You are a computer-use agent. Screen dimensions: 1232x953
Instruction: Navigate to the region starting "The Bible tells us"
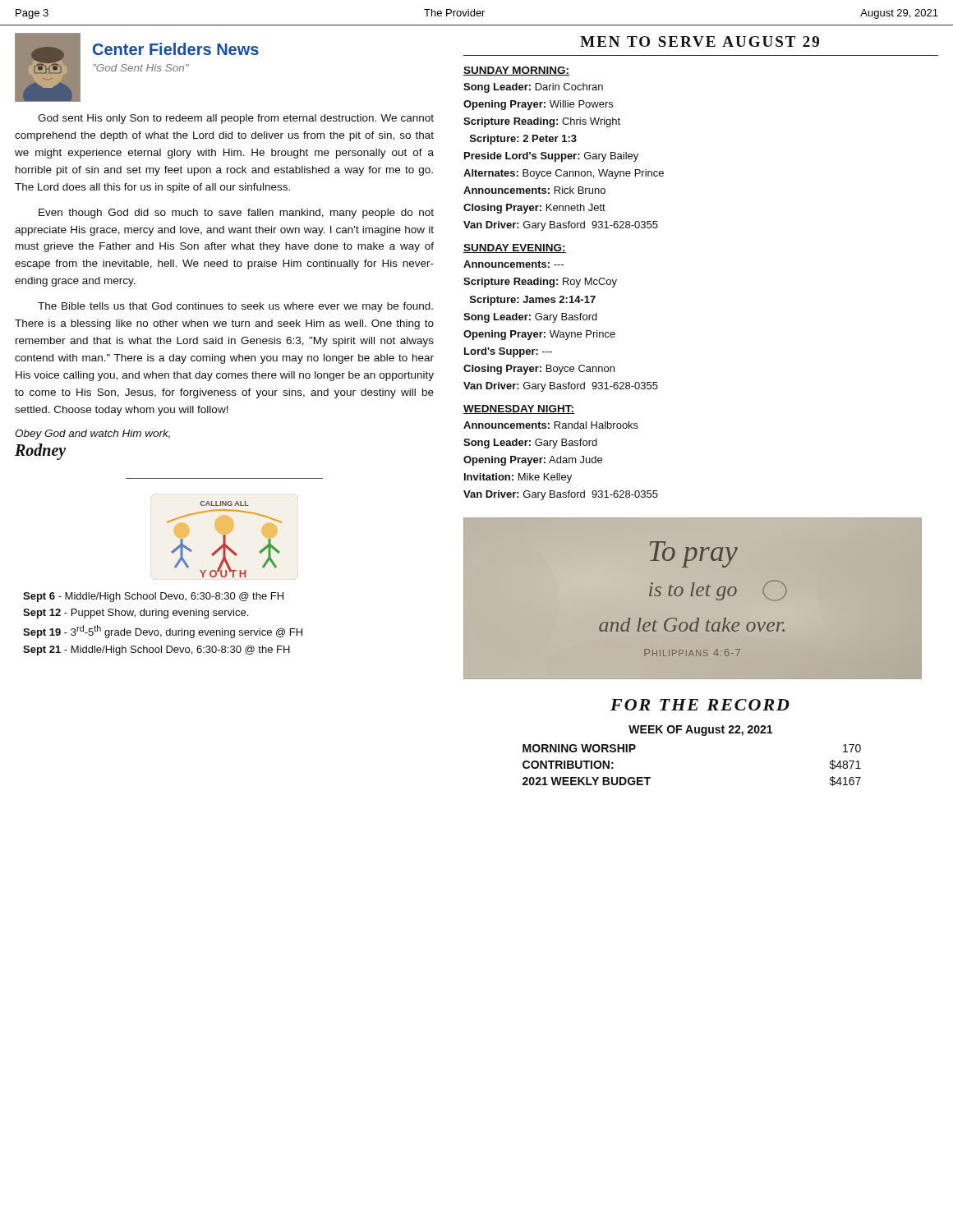pyautogui.click(x=224, y=358)
